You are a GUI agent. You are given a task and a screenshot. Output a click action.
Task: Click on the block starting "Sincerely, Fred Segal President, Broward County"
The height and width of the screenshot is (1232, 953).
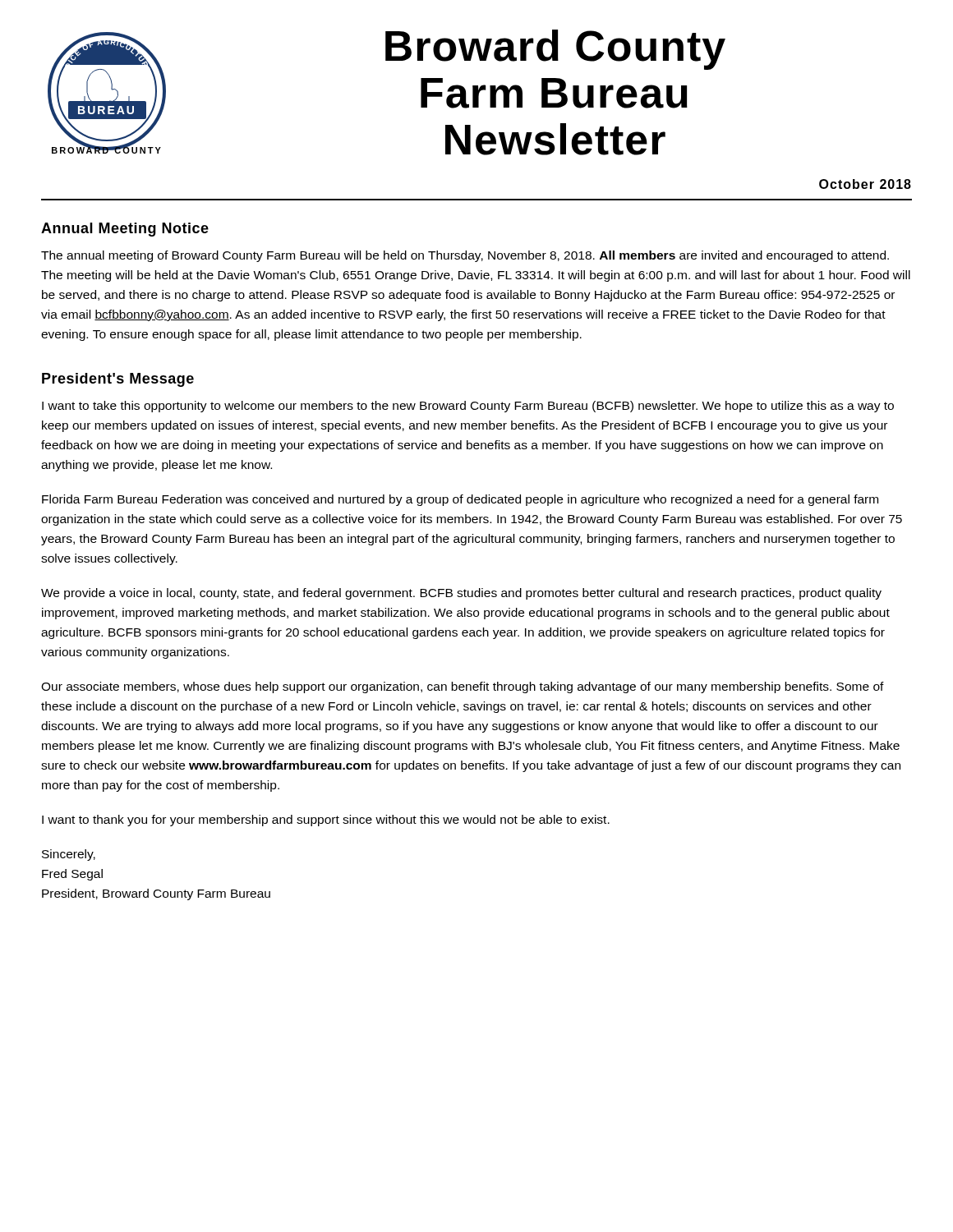[x=69, y=855]
